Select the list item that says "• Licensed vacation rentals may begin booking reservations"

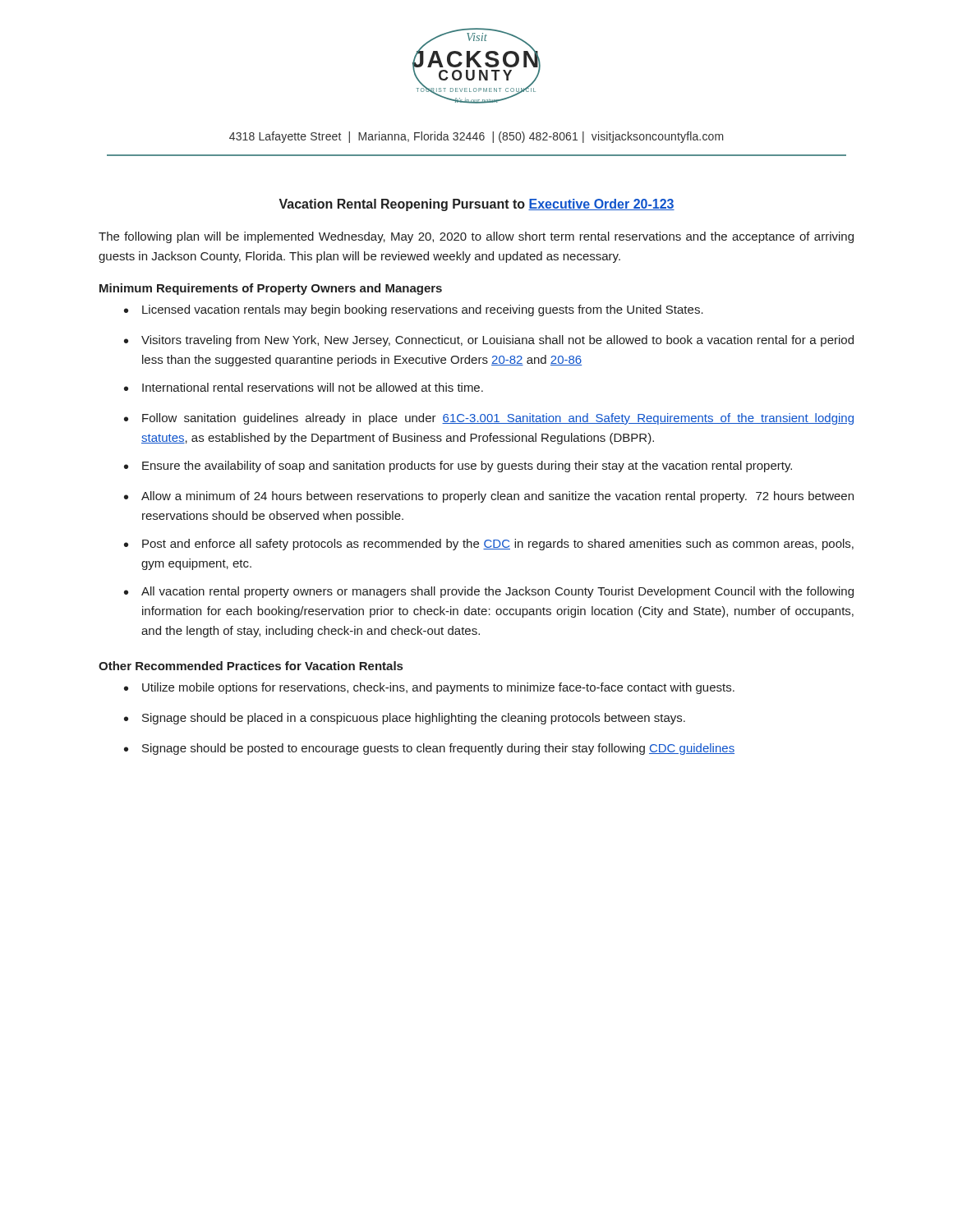pos(489,311)
